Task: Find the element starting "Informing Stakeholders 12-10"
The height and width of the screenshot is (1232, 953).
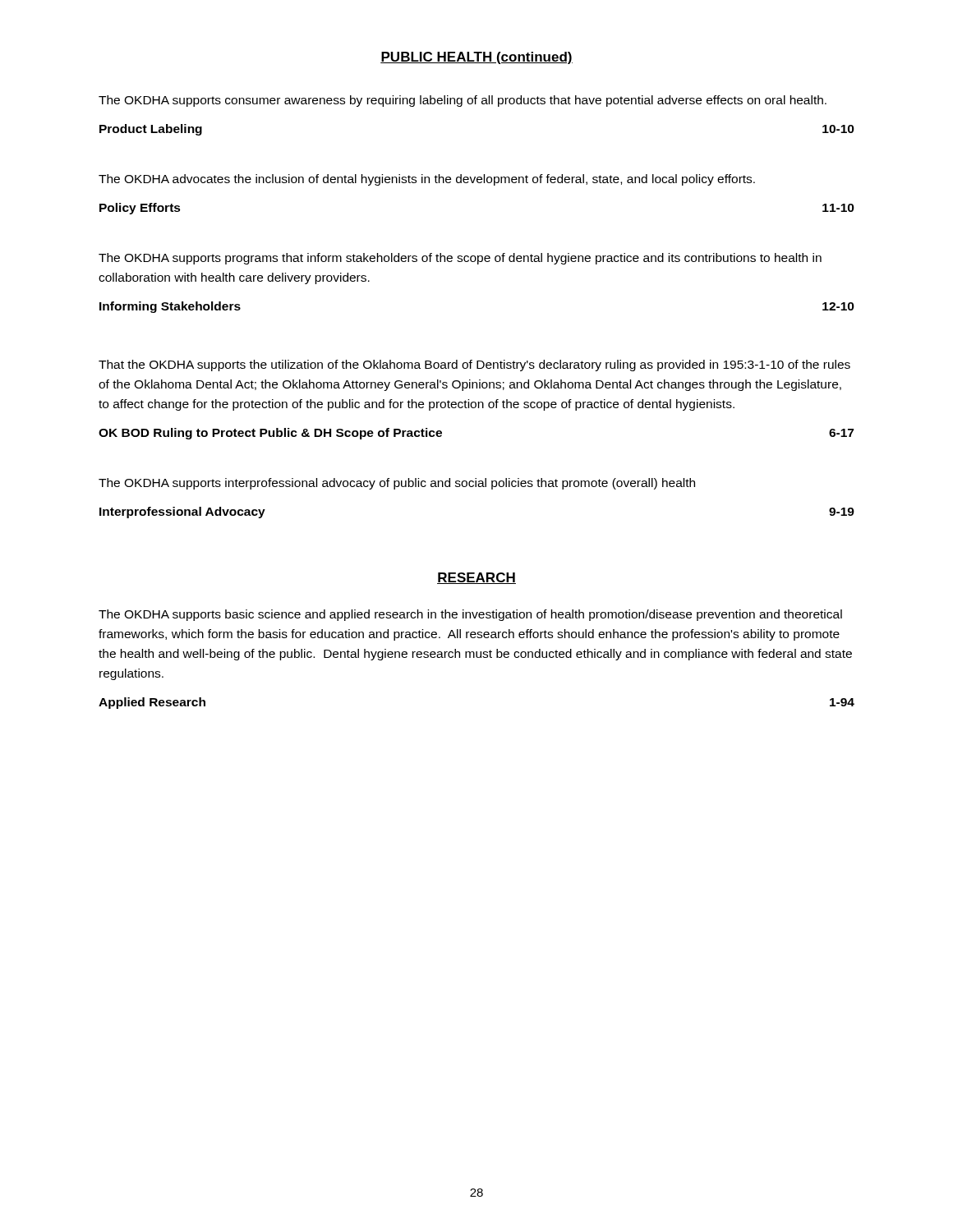Action: coord(170,307)
